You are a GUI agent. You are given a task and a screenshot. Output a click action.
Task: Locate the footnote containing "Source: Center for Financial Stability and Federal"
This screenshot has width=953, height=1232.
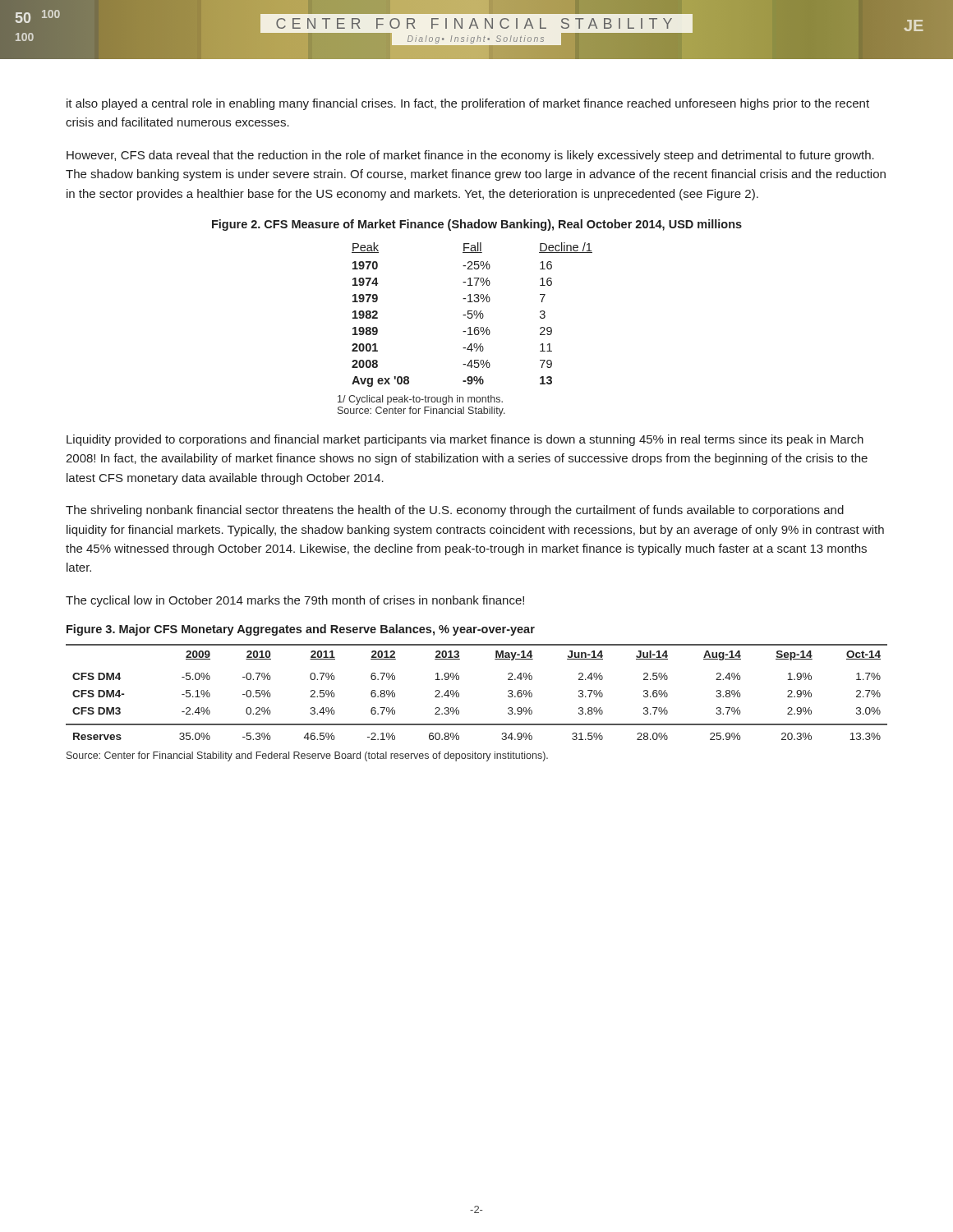pos(307,756)
